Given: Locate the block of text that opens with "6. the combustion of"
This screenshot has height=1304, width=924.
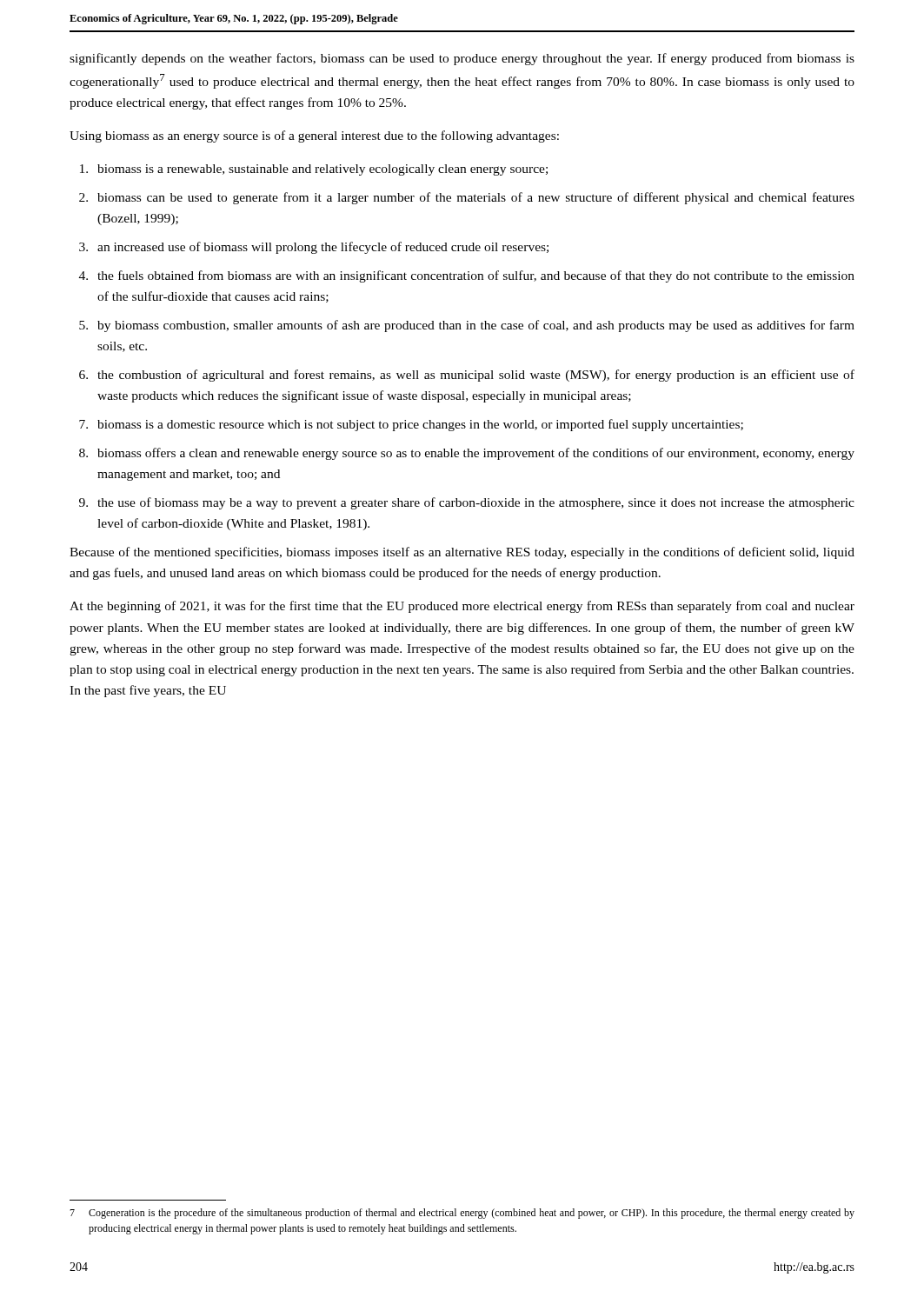Looking at the screenshot, I should 462,385.
